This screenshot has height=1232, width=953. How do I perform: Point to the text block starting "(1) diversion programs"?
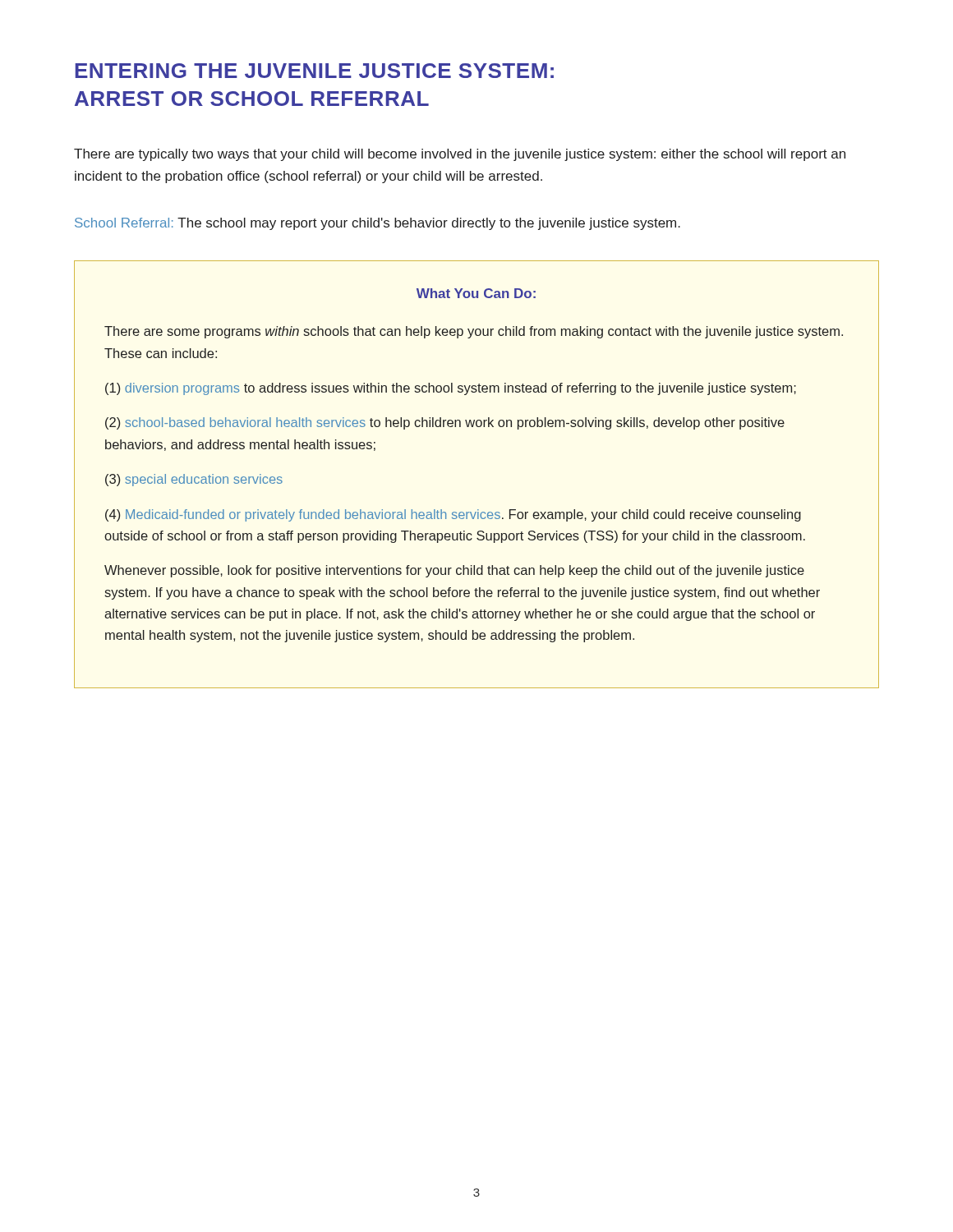coord(451,388)
